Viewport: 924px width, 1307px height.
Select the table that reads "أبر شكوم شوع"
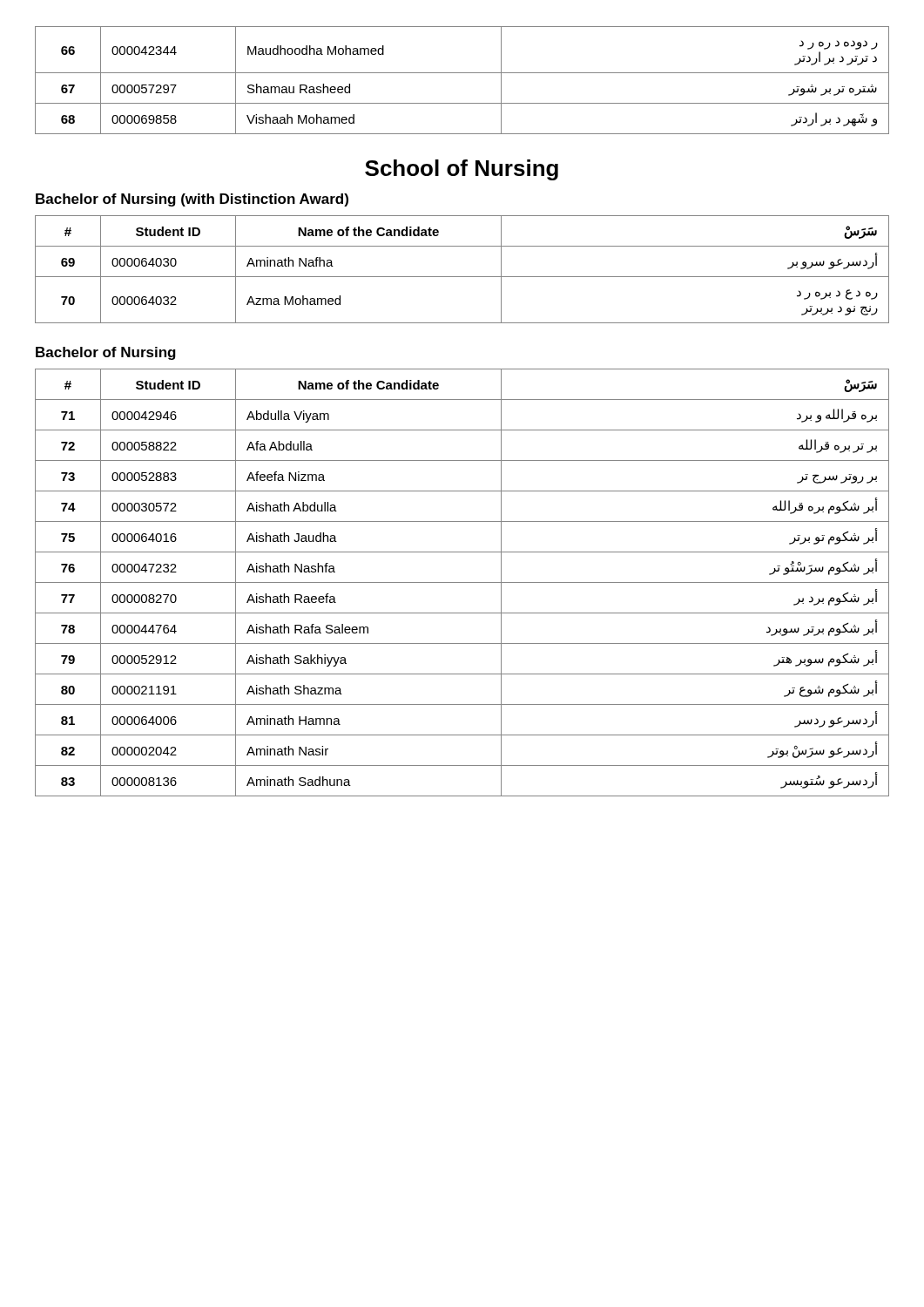[462, 582]
